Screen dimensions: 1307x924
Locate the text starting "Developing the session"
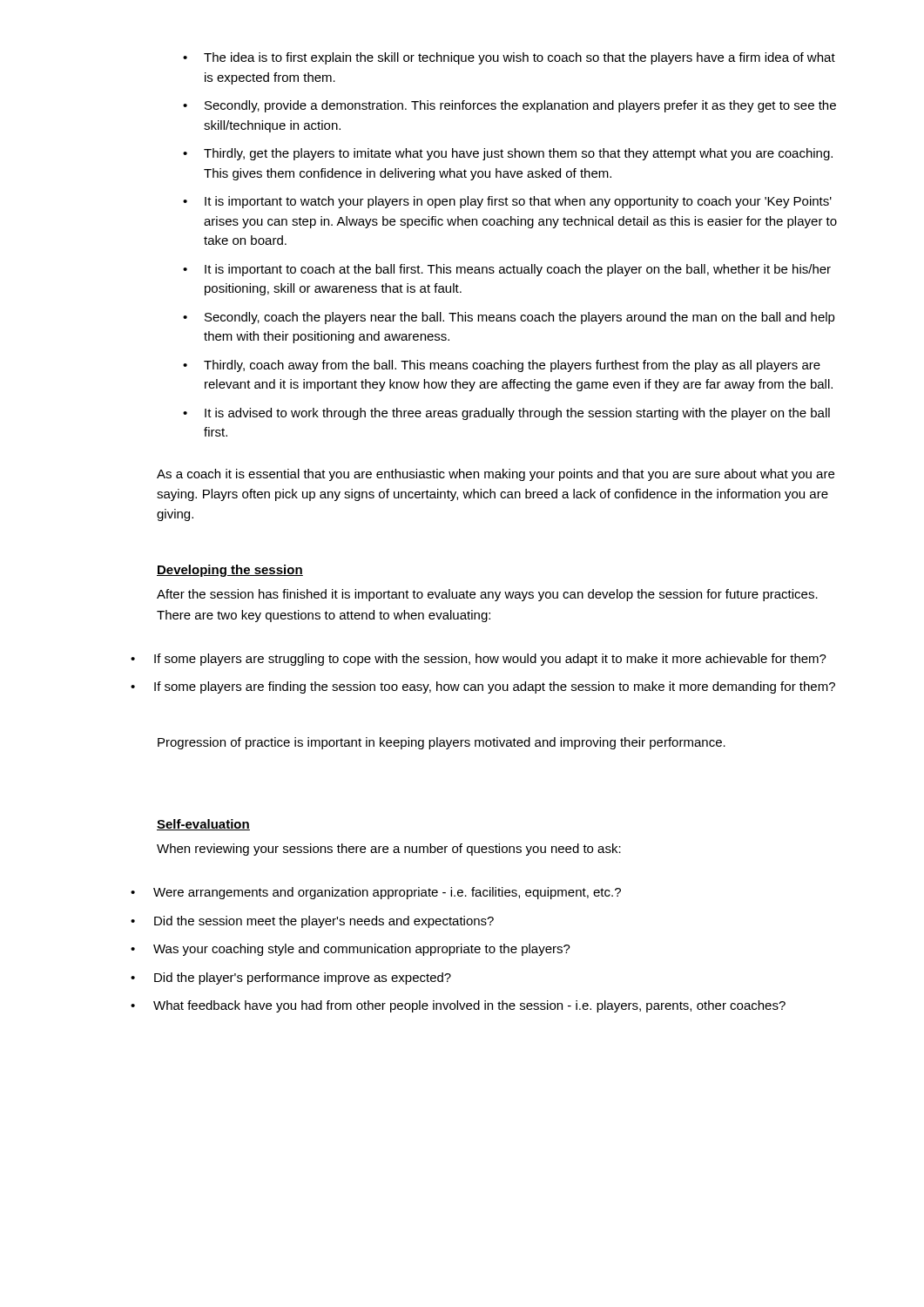point(230,570)
